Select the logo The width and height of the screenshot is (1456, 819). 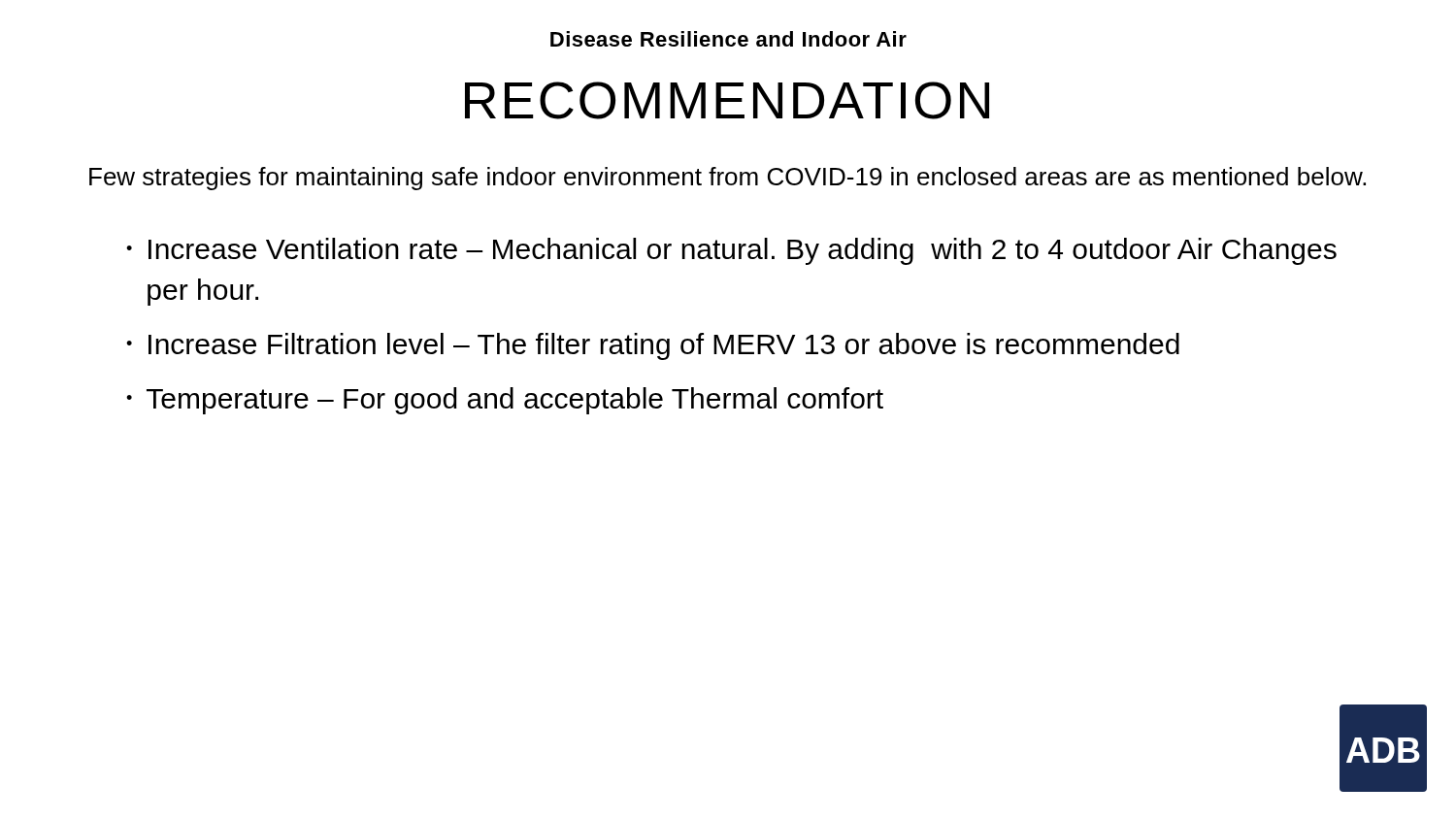1383,748
